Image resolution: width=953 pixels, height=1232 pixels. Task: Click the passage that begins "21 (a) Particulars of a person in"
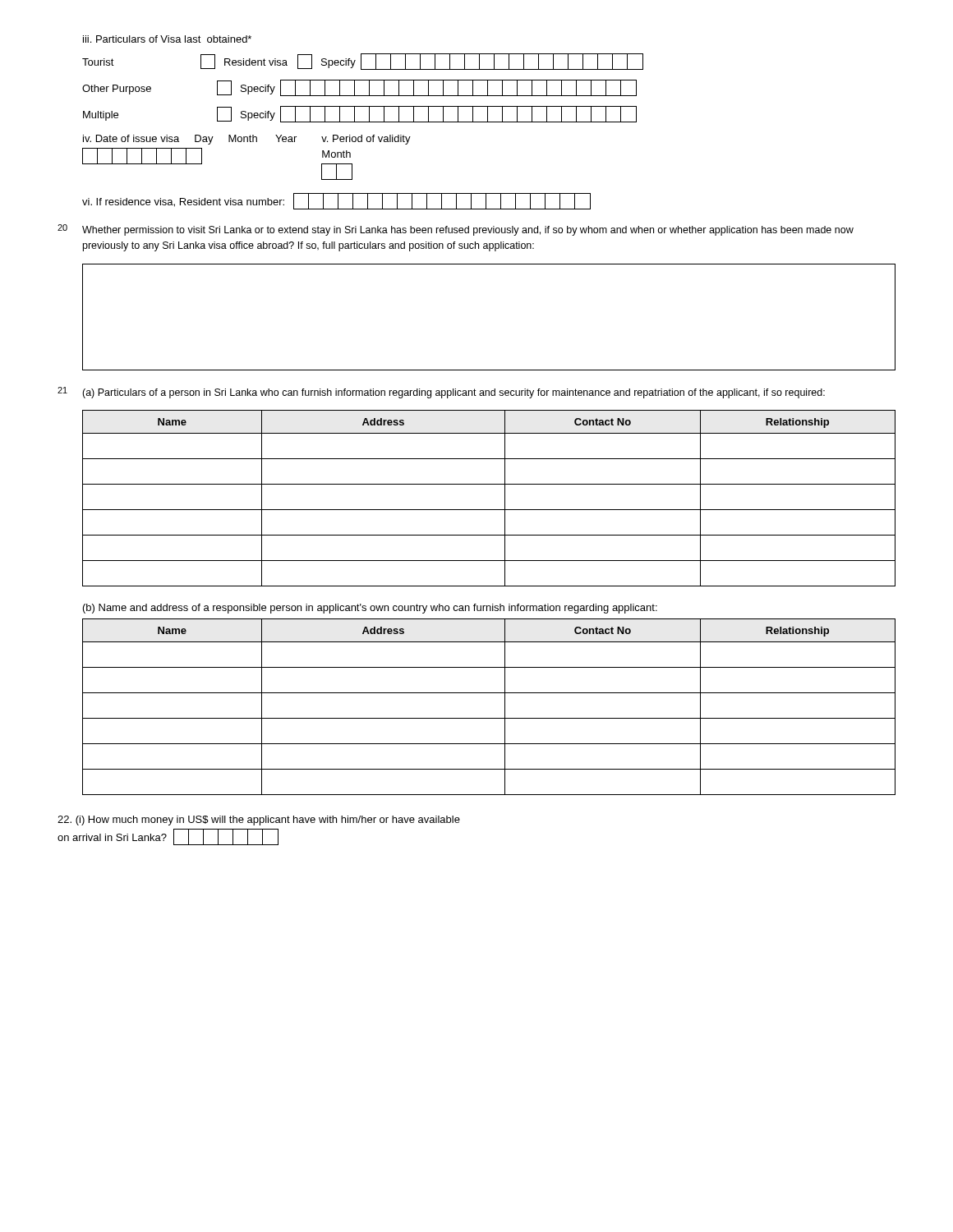tap(441, 392)
